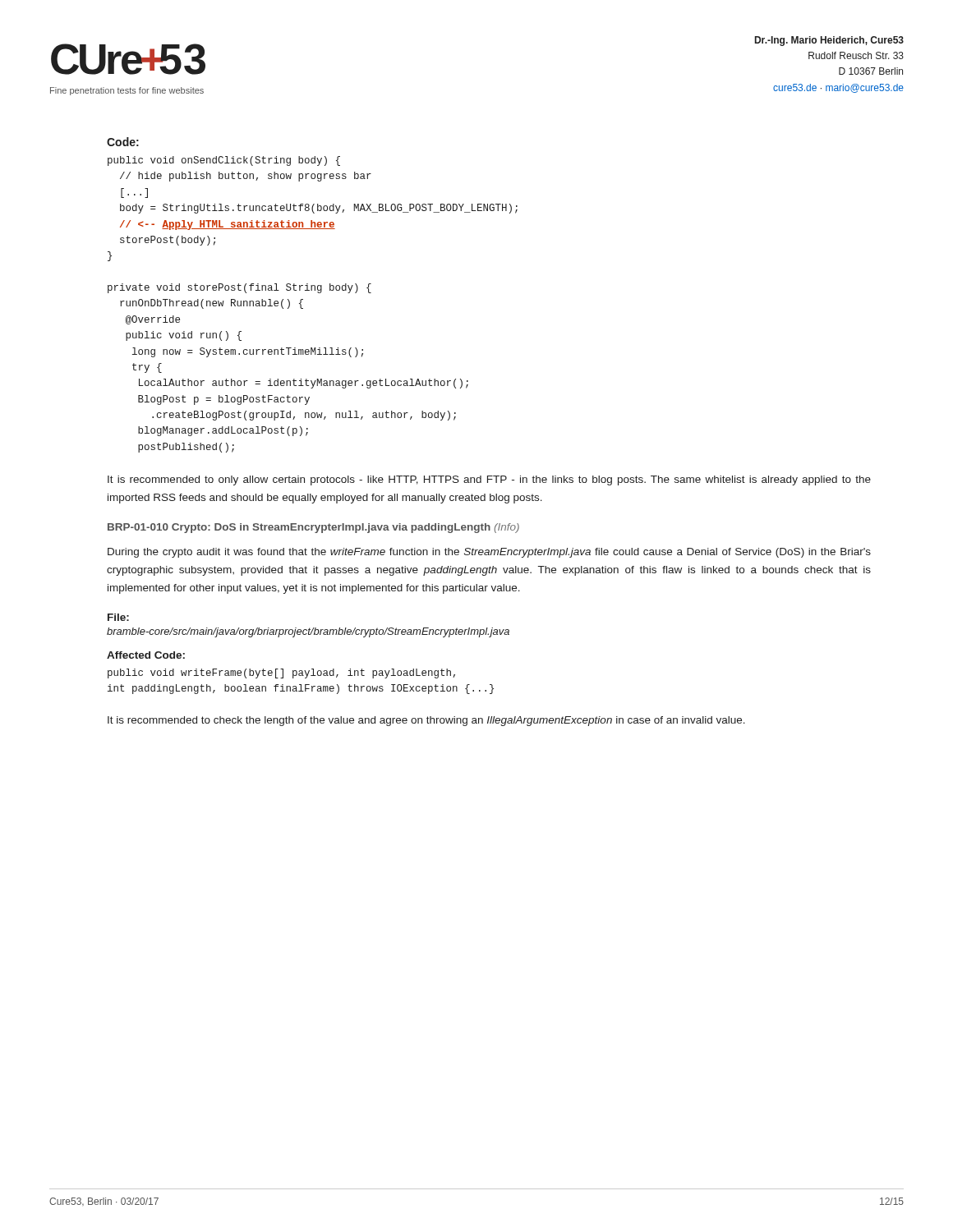Click where it says "Affected Code:"

pyautogui.click(x=146, y=655)
